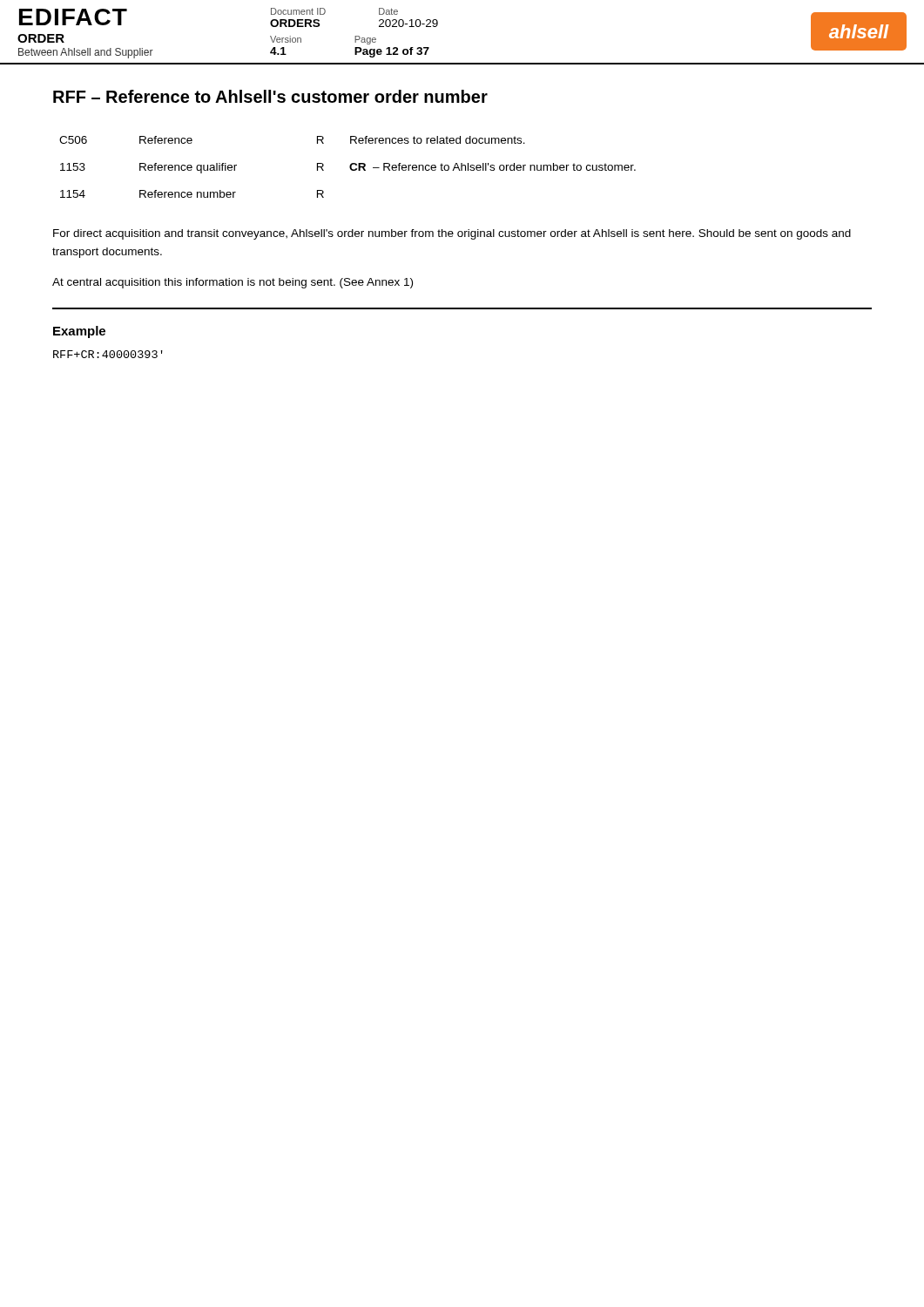Where is the passage that starts "At central acquisition this information is"?
The height and width of the screenshot is (1307, 924).
pos(233,282)
